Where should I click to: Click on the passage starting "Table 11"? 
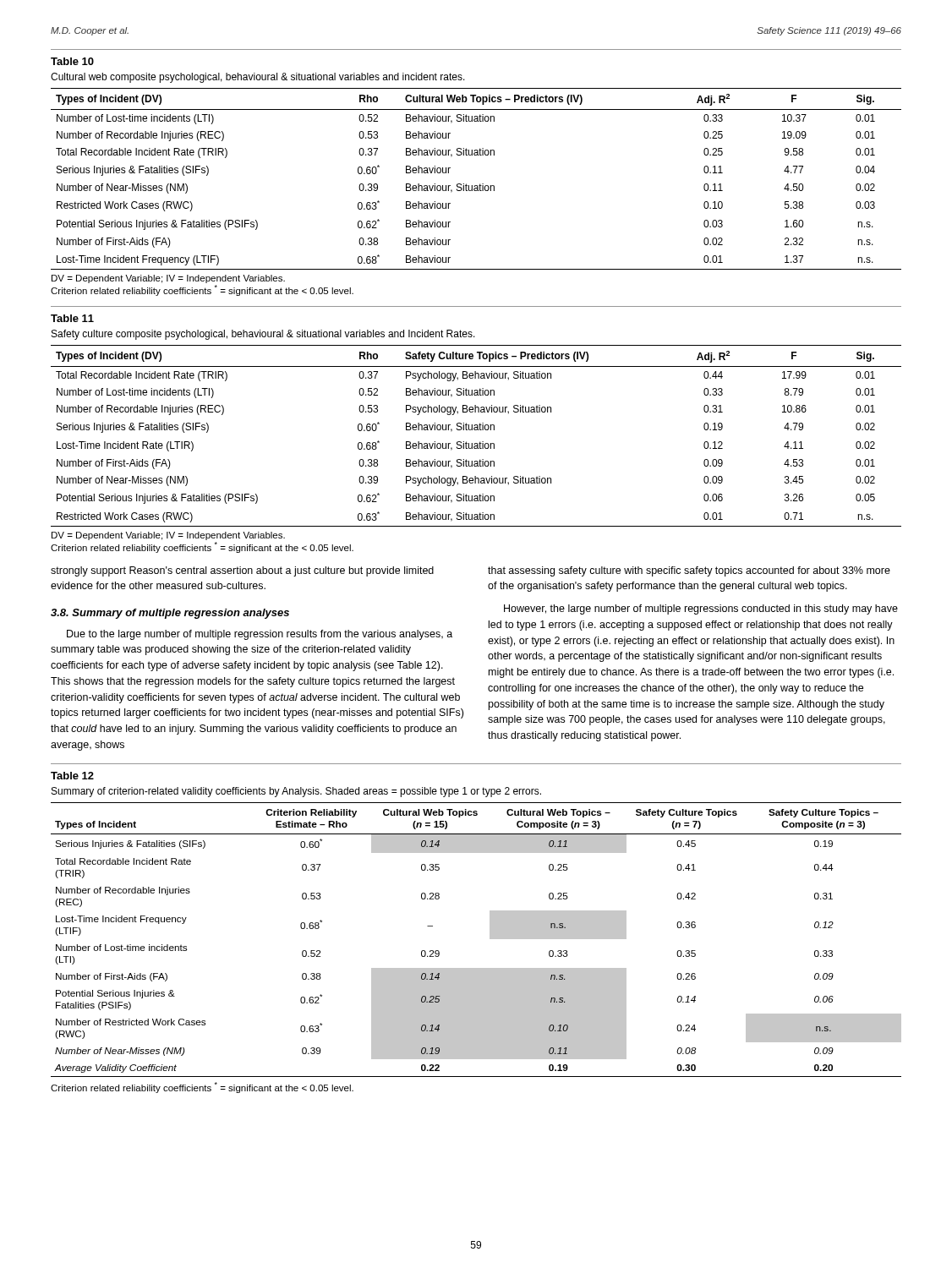pos(72,318)
